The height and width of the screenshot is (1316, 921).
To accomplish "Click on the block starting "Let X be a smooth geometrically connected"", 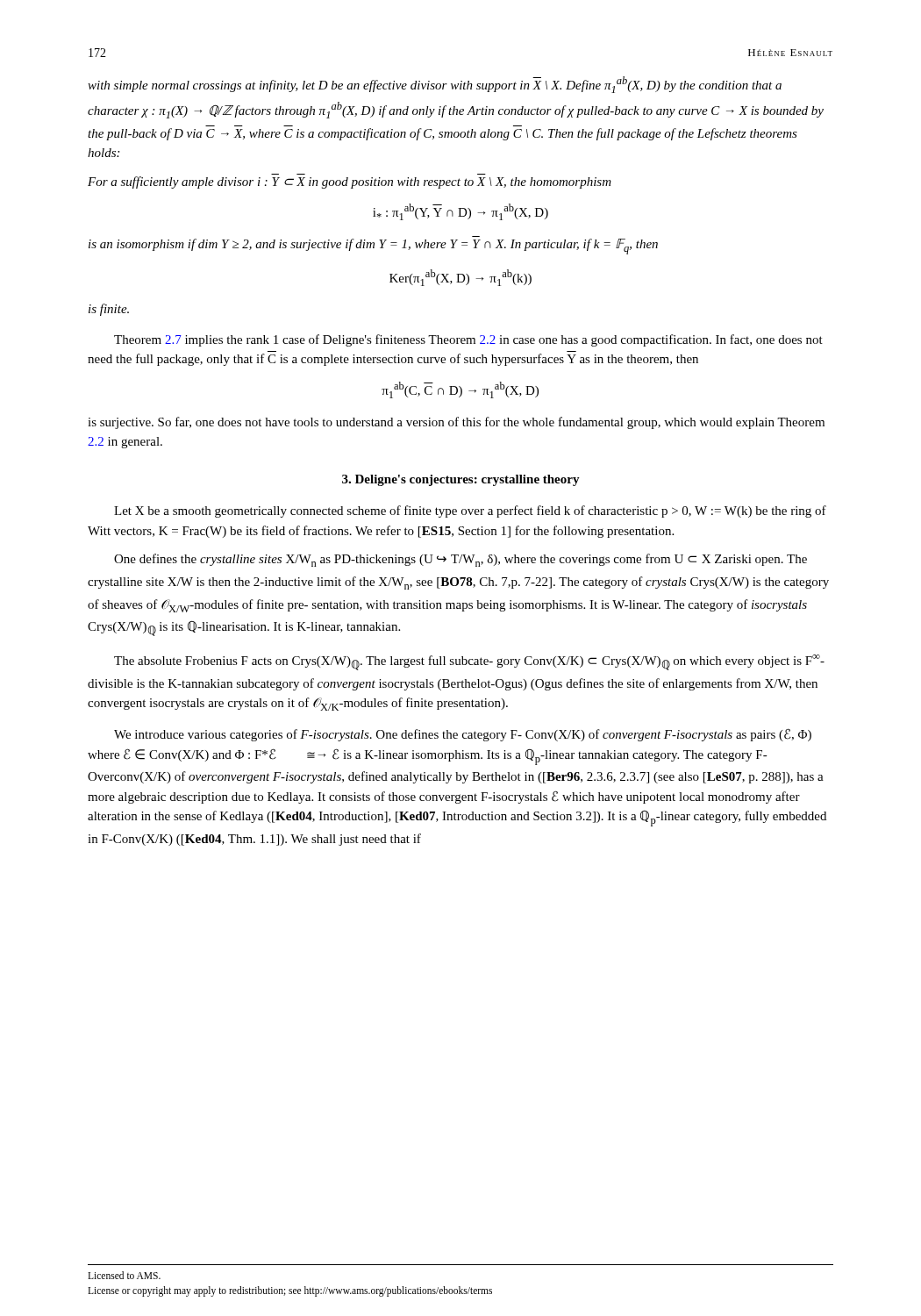I will point(457,520).
